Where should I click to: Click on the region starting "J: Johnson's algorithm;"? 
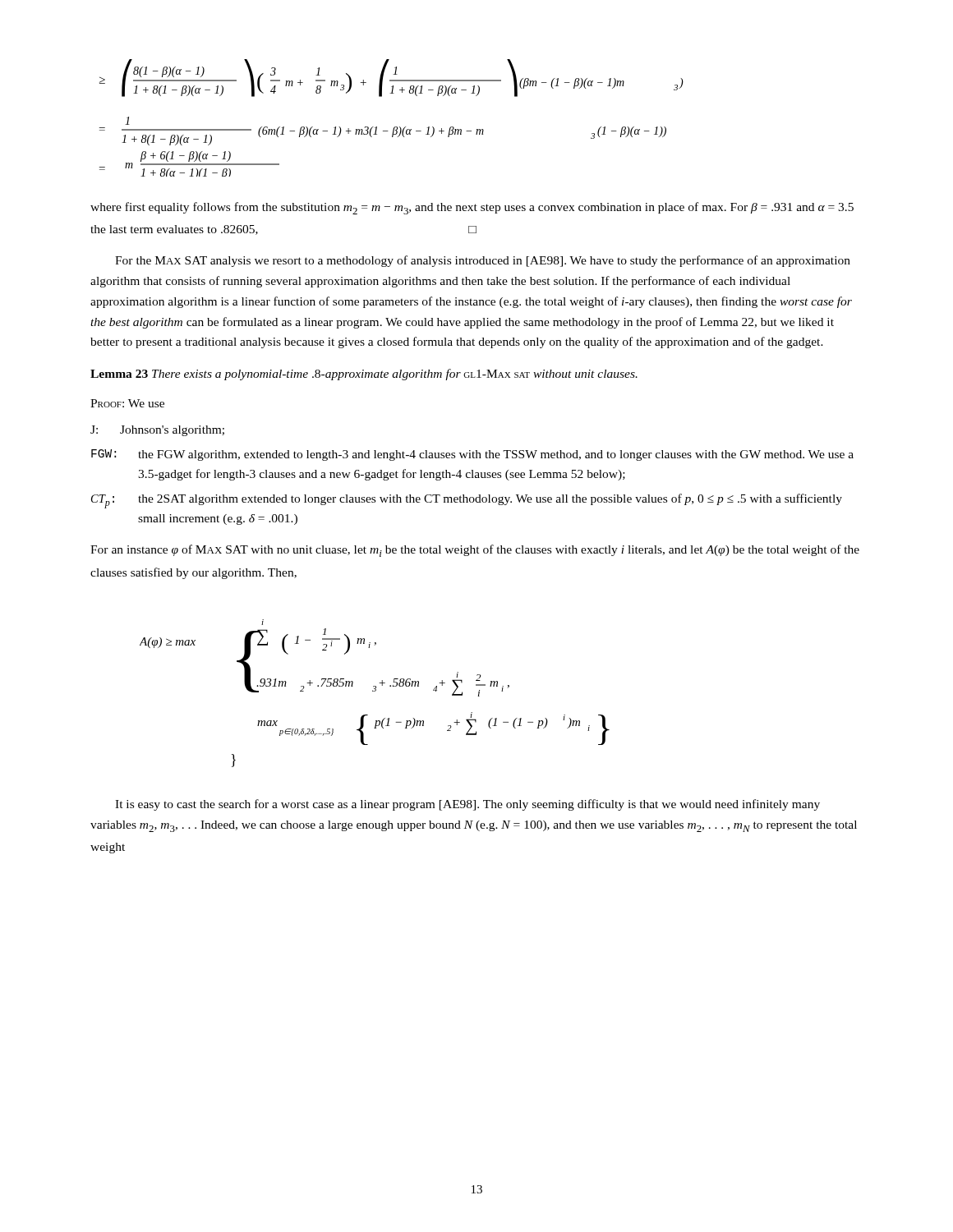[x=157, y=431]
